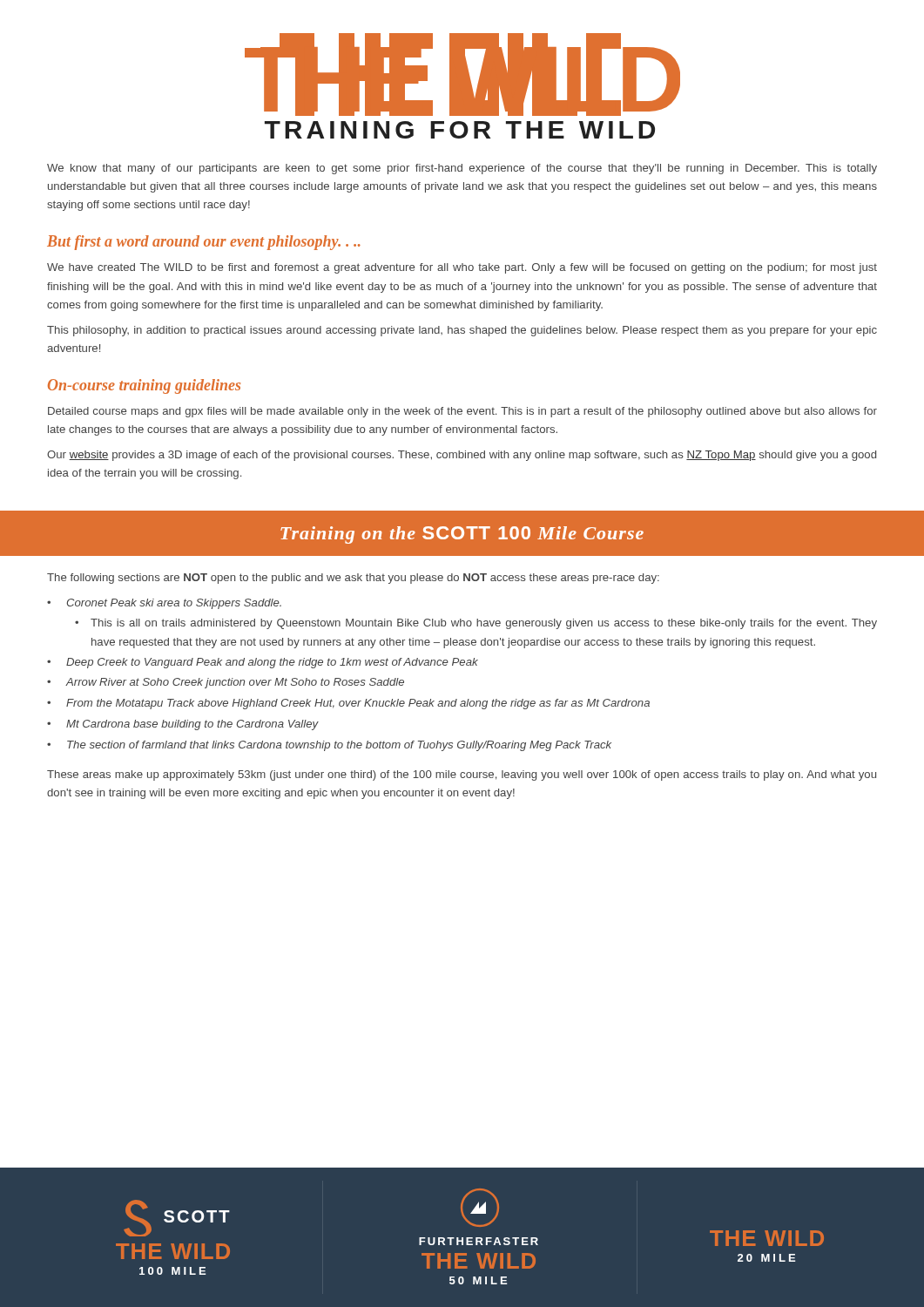Screen dimensions: 1307x924
Task: Select the text block starting "• Arrow River at Soho Creek junction"
Action: tap(226, 683)
